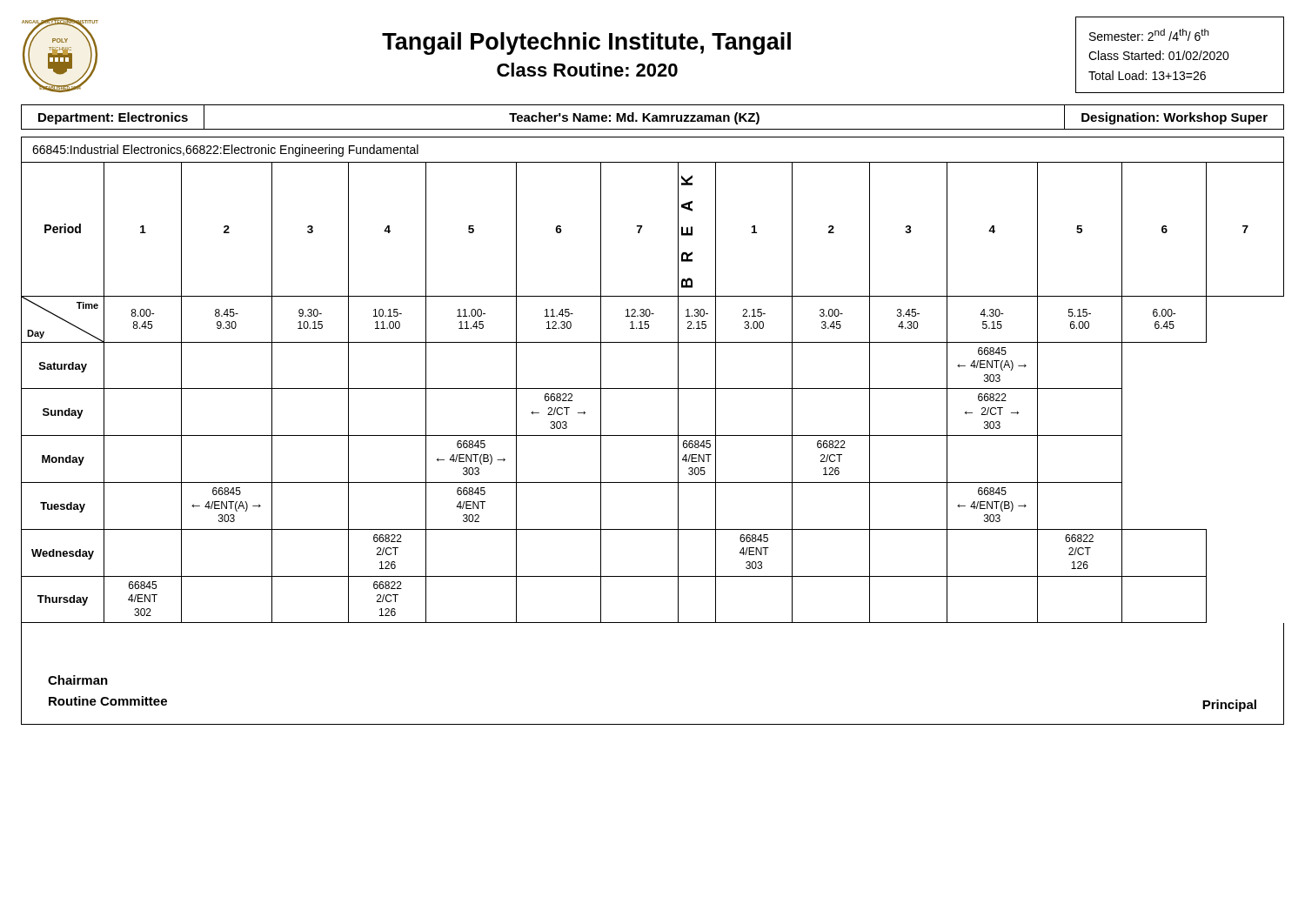
Task: Click a table
Action: point(652,393)
